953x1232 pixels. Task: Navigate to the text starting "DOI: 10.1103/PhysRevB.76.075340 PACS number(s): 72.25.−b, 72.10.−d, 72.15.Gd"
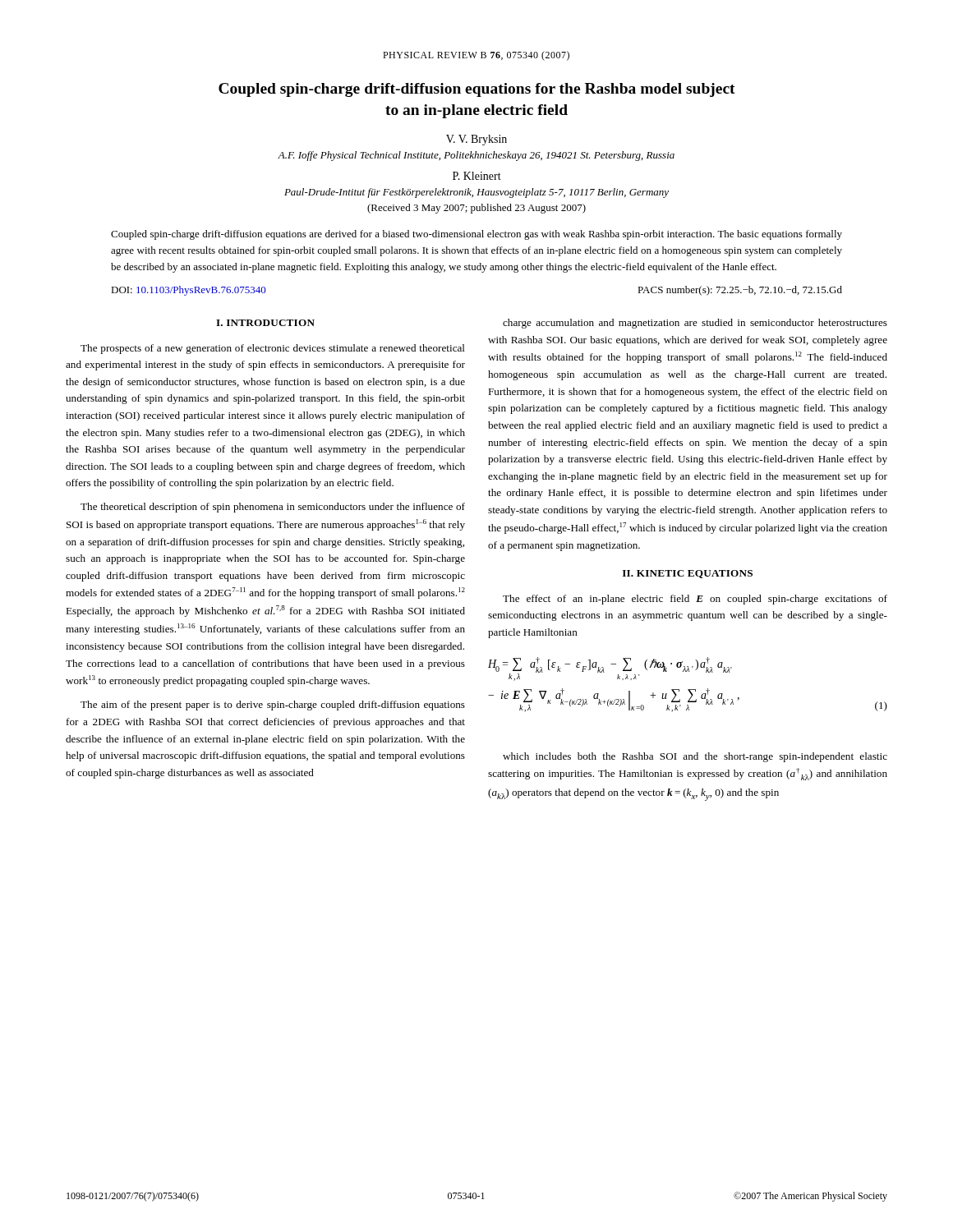click(x=191, y=290)
